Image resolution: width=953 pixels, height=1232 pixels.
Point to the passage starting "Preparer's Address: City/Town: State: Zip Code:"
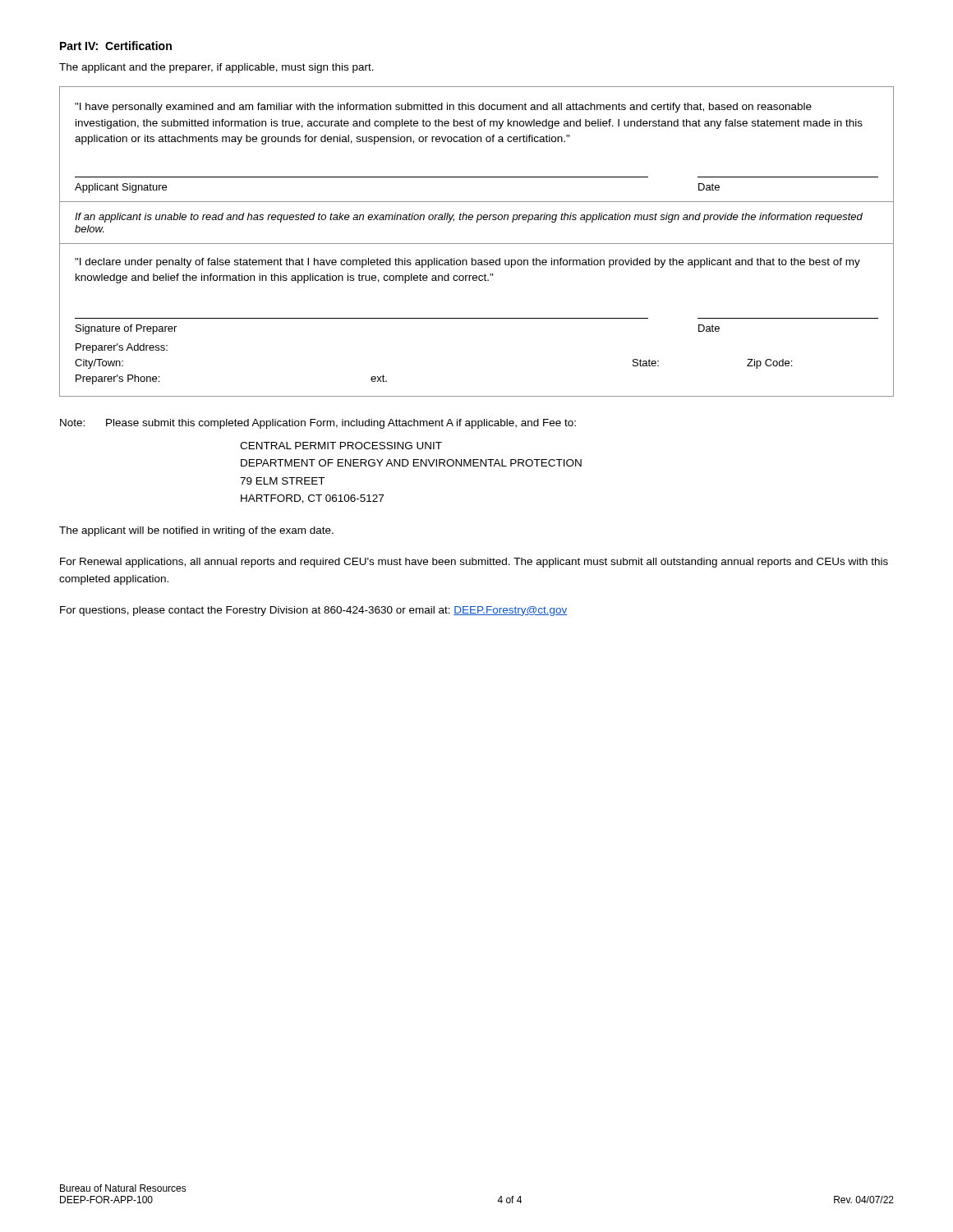point(122,348)
